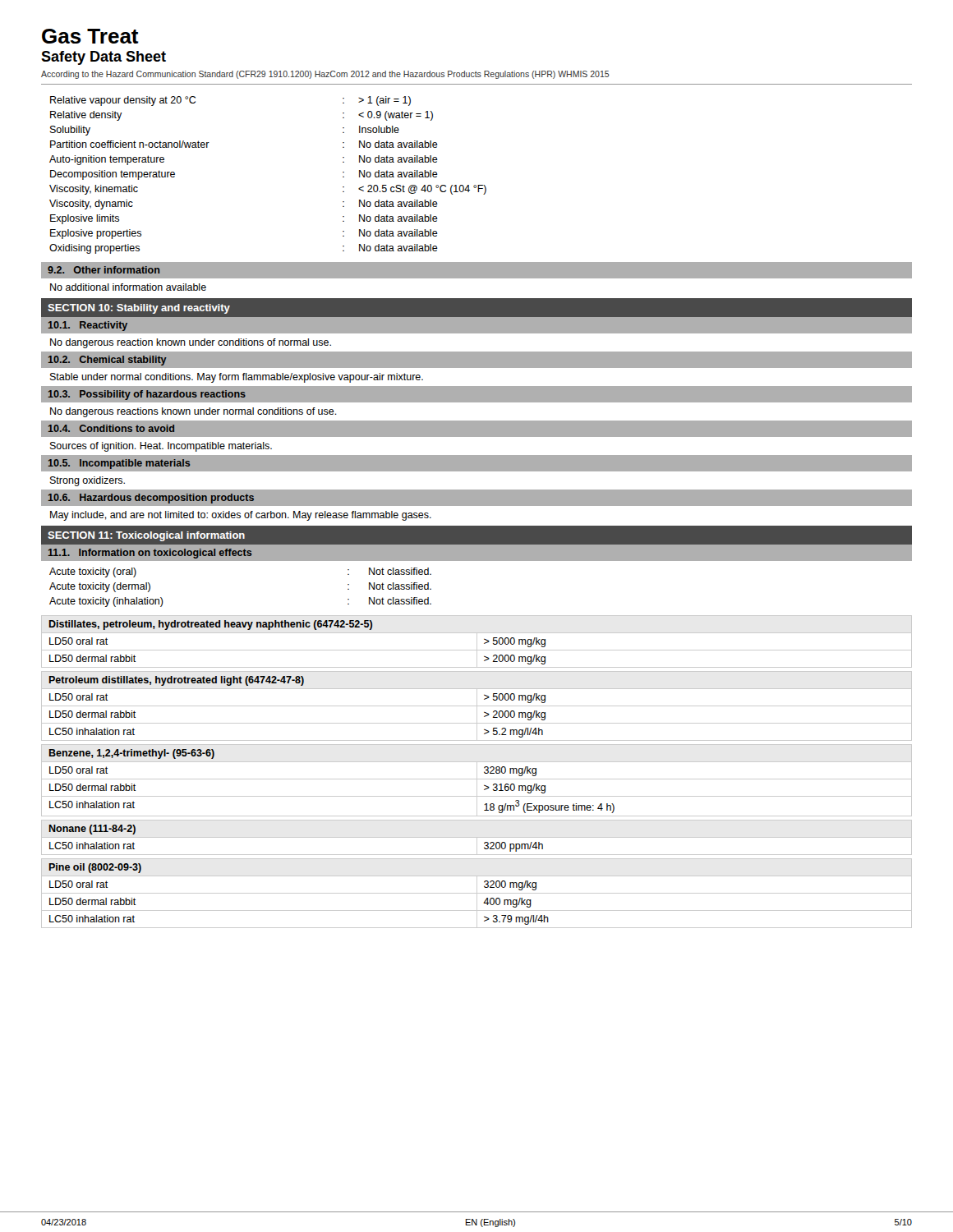953x1232 pixels.
Task: Select the text starting "11.1. Information on toxicological effects"
Action: [476, 552]
